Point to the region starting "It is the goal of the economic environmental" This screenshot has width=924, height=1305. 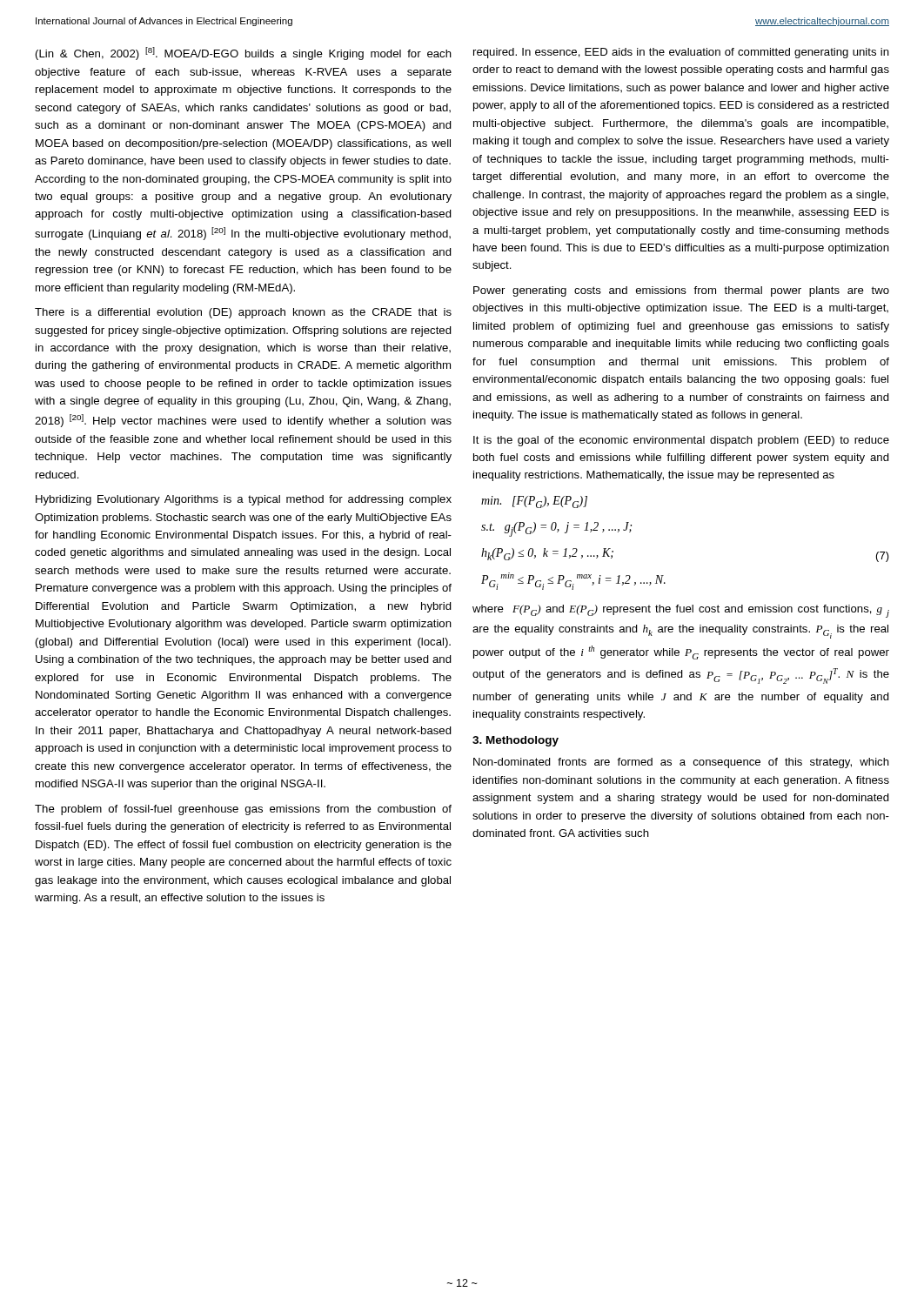681,458
